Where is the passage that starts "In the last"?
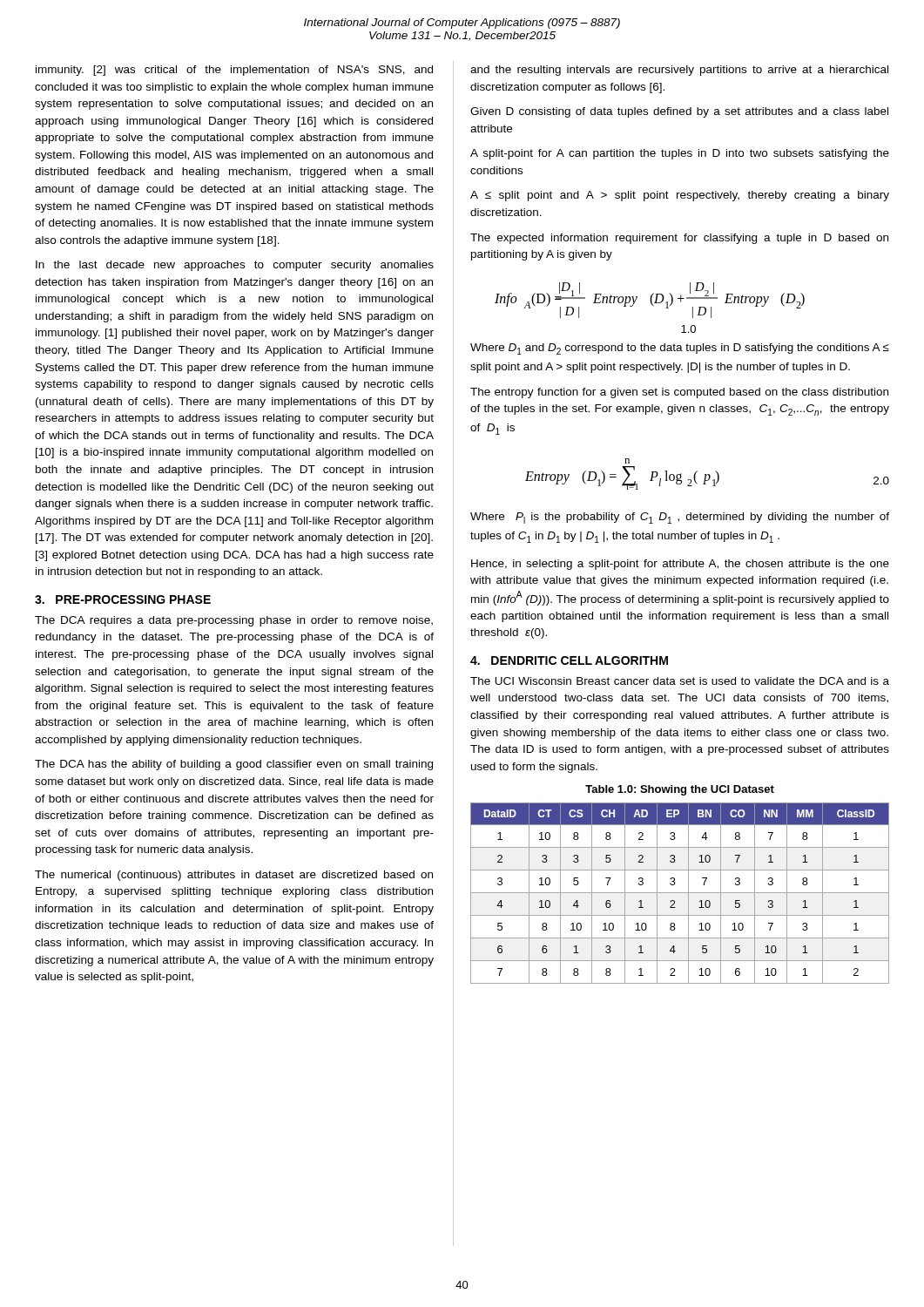 [234, 418]
